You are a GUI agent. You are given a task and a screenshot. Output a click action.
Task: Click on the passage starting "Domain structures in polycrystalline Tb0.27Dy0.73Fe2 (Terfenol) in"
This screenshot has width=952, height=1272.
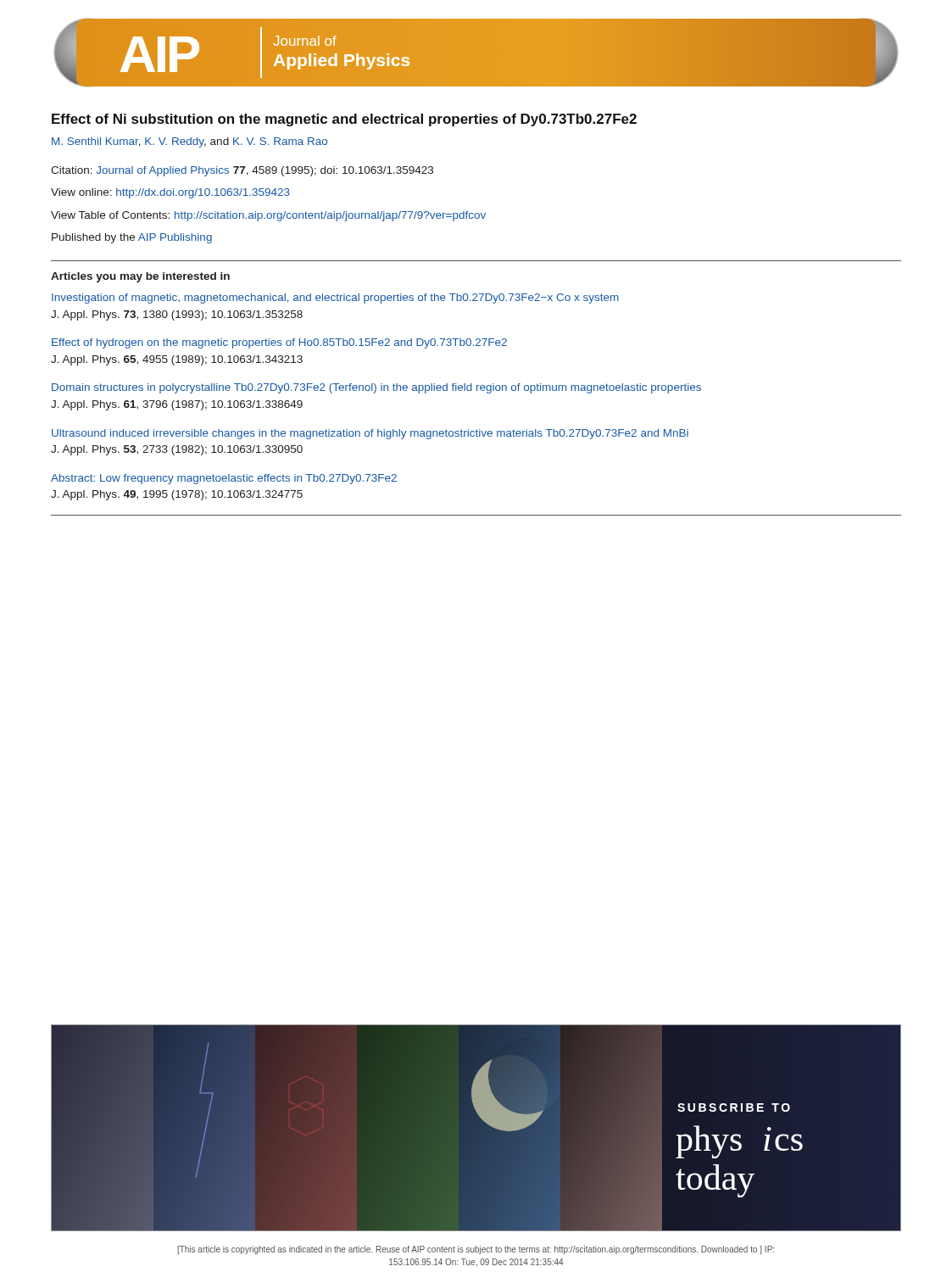(x=376, y=396)
